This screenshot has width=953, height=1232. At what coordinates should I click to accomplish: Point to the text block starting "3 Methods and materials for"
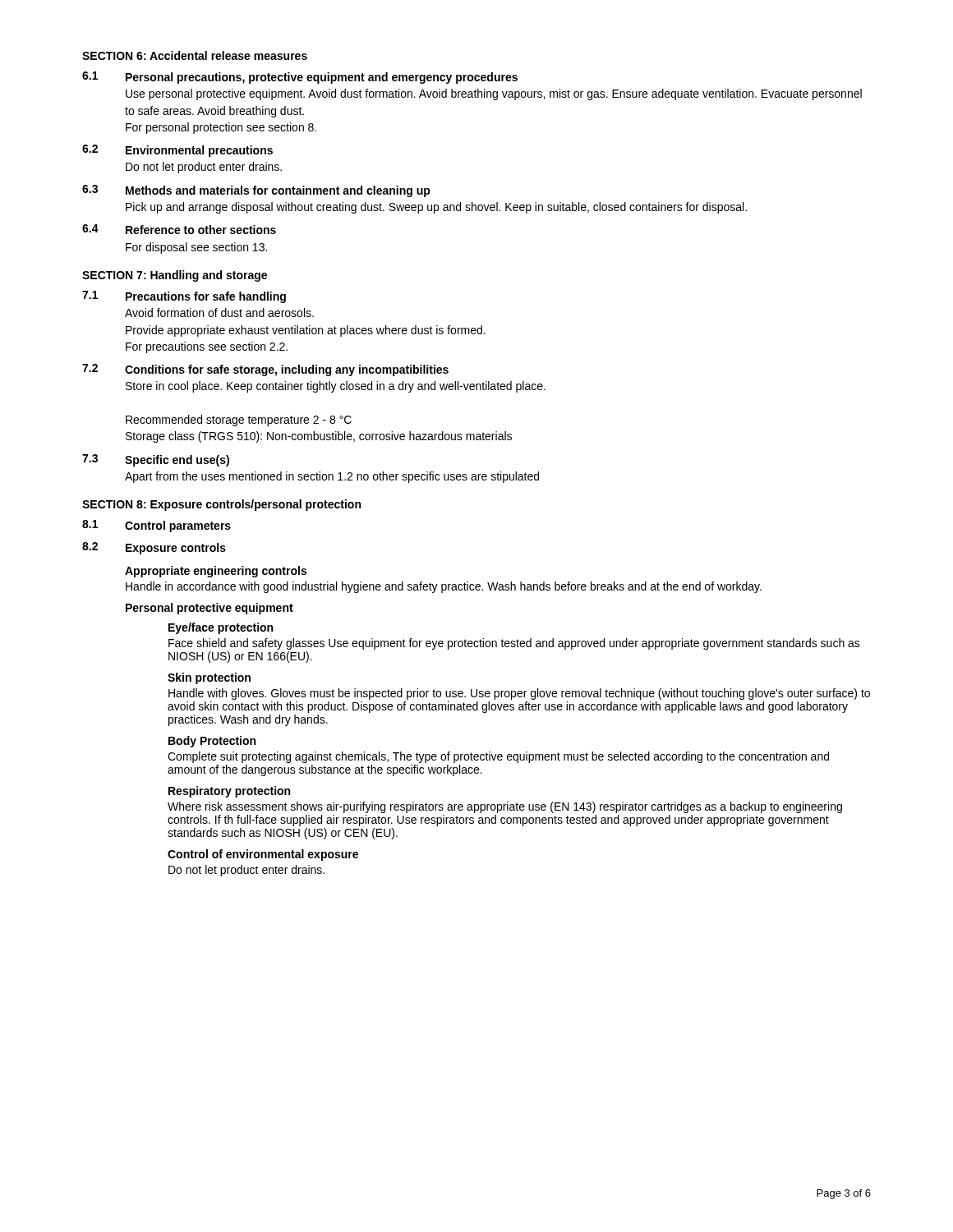(476, 199)
